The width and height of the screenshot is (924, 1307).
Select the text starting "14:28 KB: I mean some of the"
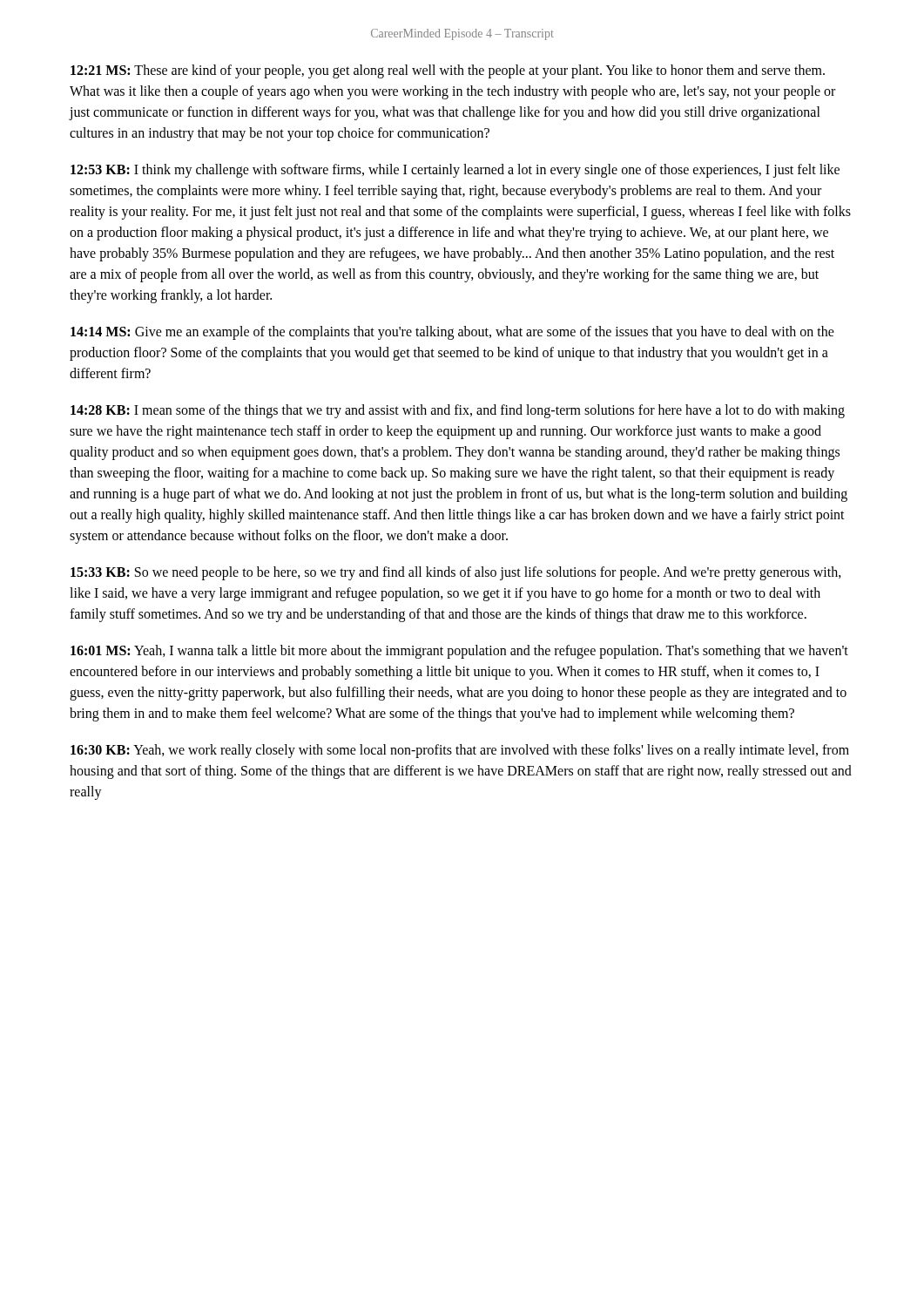tap(459, 473)
